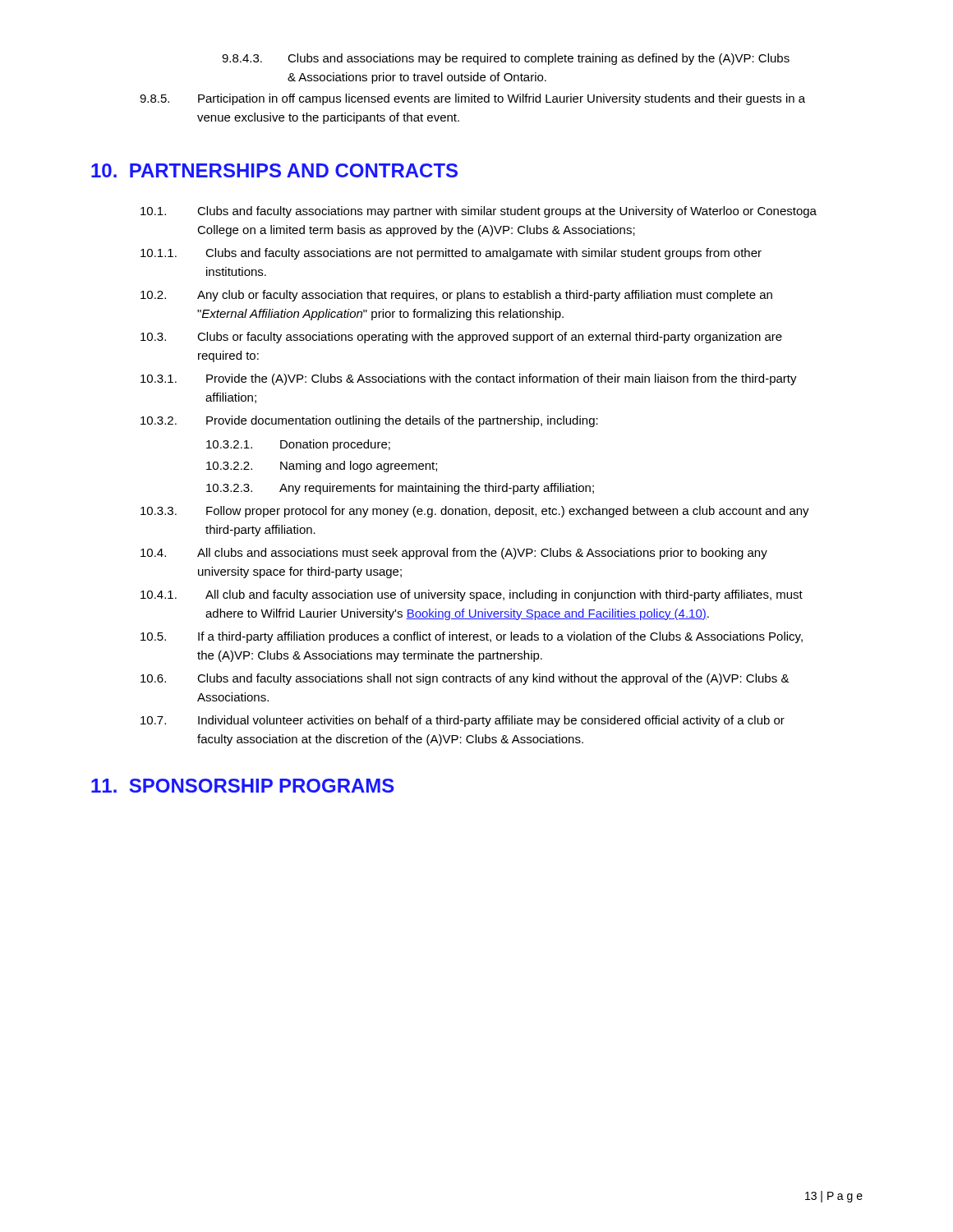Find the block on this page that starts "10.4.All clubs and associations must seek"

(481, 562)
